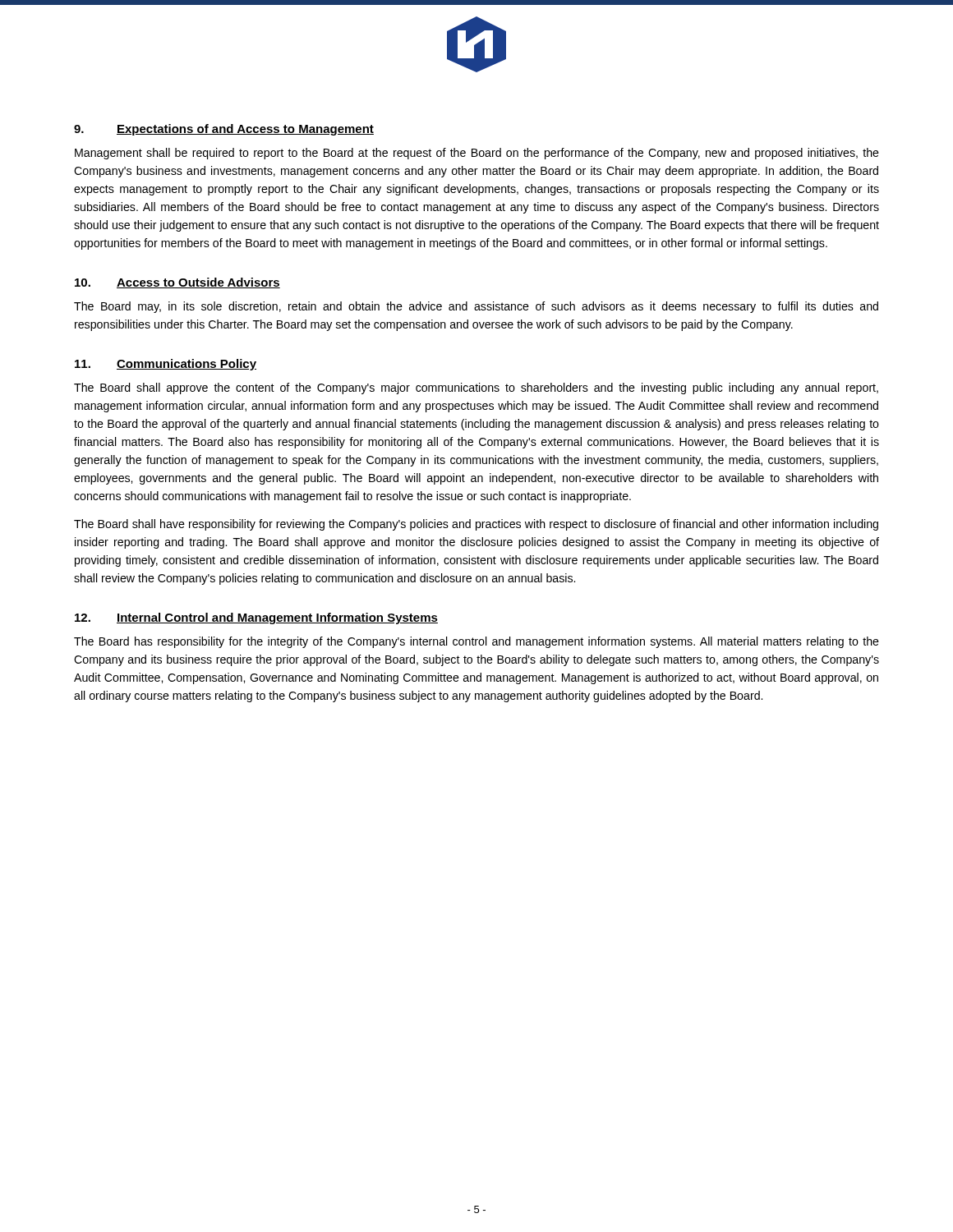Find the logo
The height and width of the screenshot is (1232, 953).
pyautogui.click(x=476, y=46)
